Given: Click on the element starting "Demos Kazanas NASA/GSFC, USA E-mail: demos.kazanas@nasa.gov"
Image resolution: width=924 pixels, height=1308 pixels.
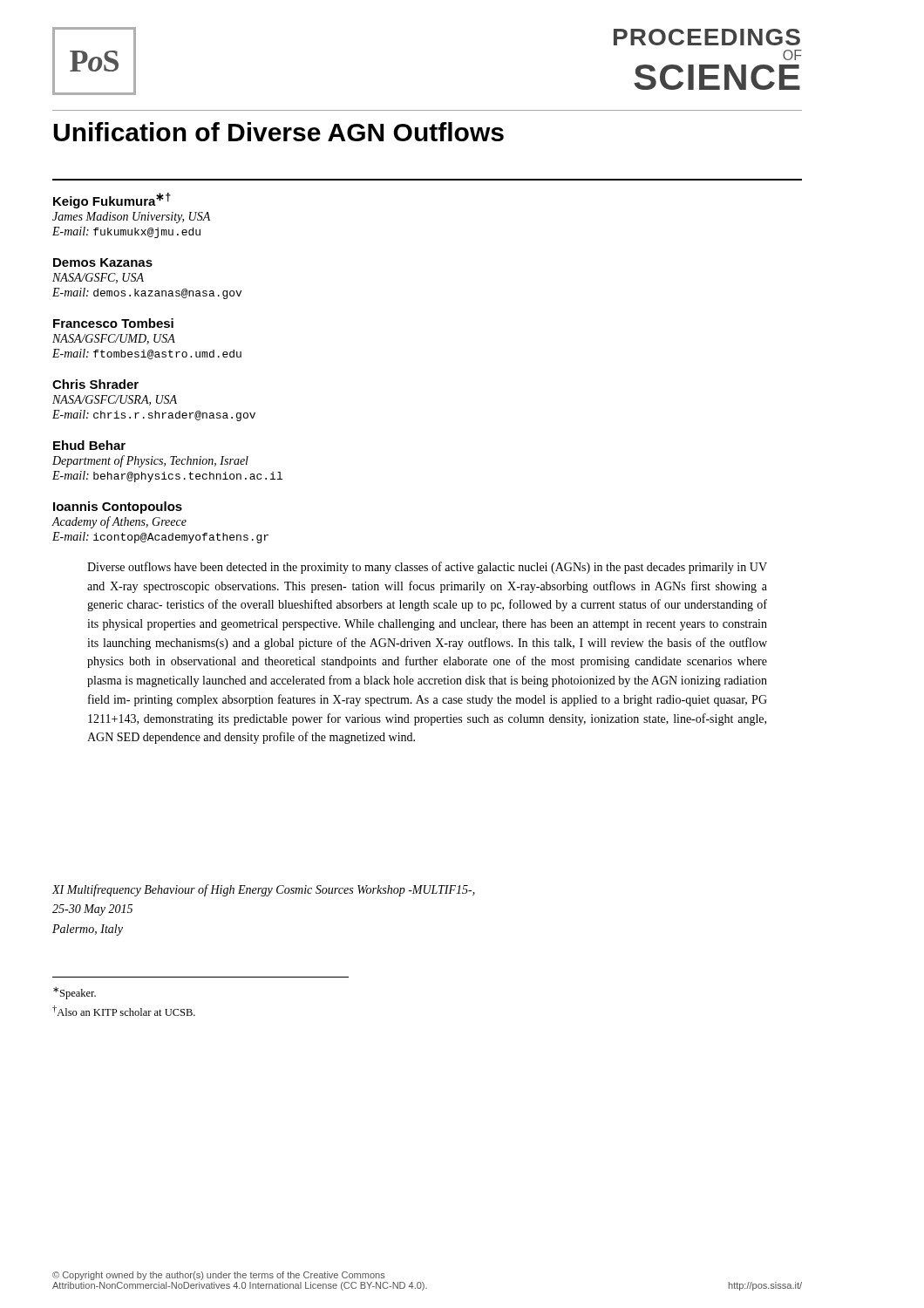Looking at the screenshot, I should pos(103,262).
